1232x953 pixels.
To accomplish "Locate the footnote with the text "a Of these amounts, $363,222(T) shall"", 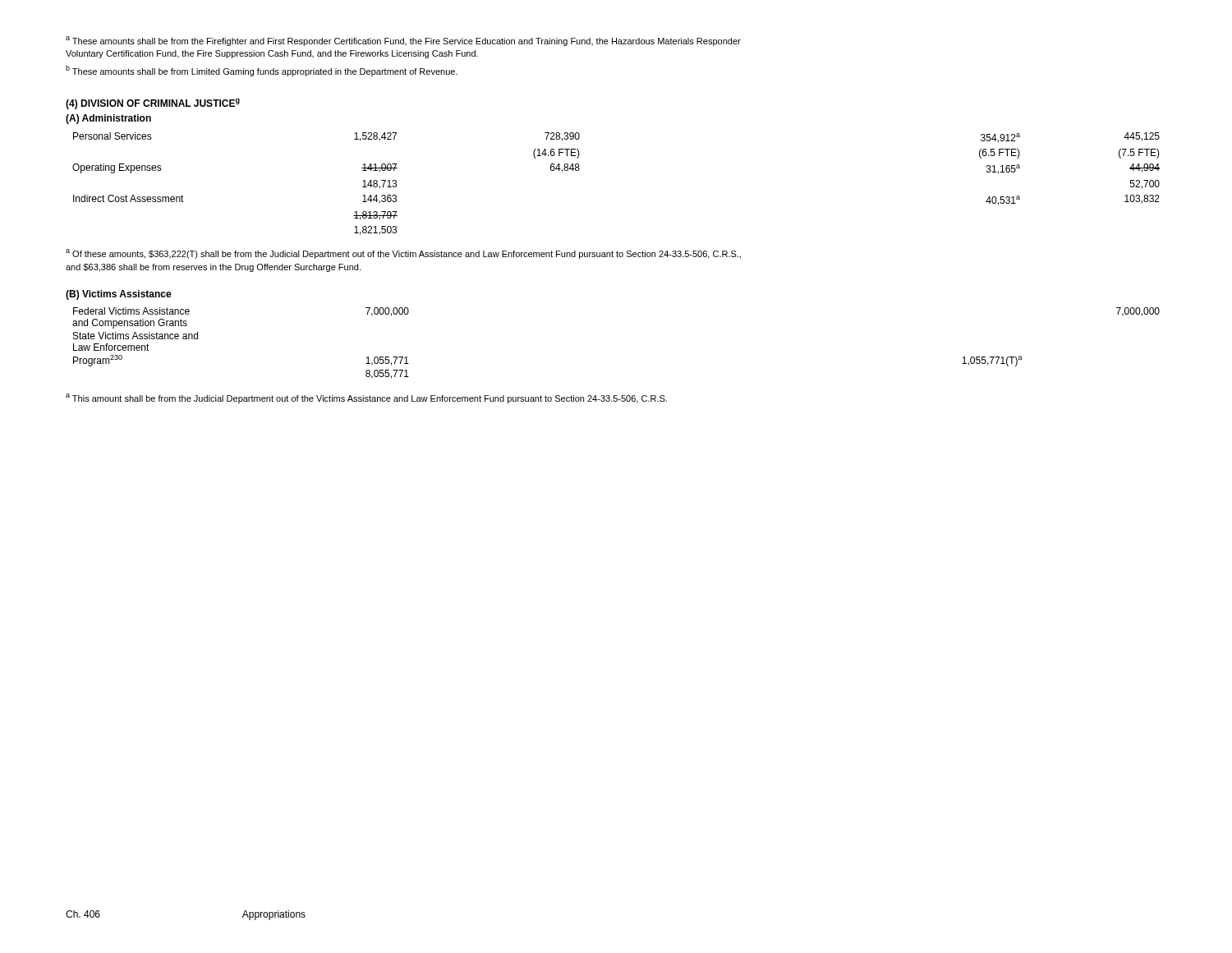I will [x=404, y=259].
